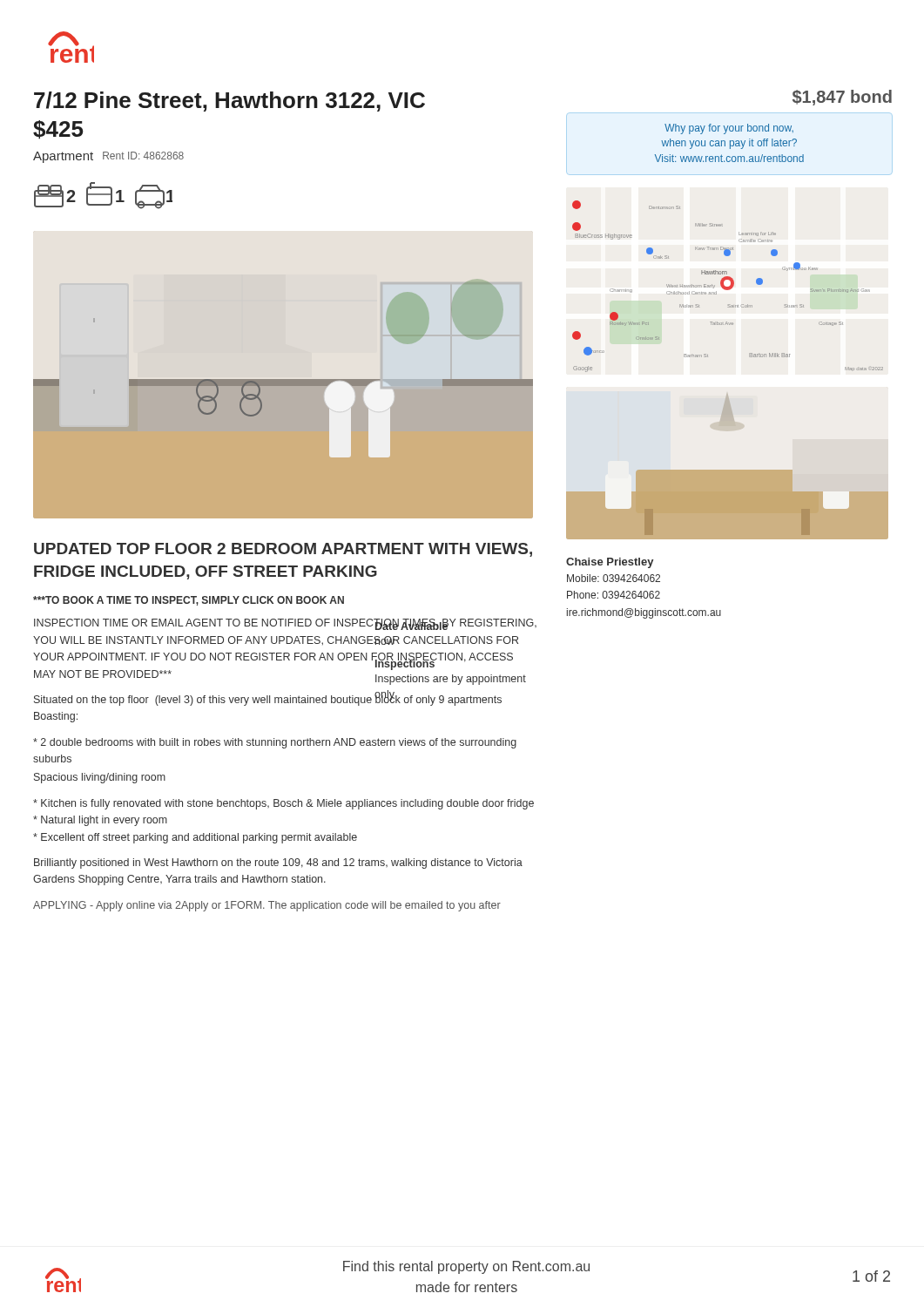924x1307 pixels.
Task: Point to the passage starting "$1,847 bond"
Action: tap(842, 97)
